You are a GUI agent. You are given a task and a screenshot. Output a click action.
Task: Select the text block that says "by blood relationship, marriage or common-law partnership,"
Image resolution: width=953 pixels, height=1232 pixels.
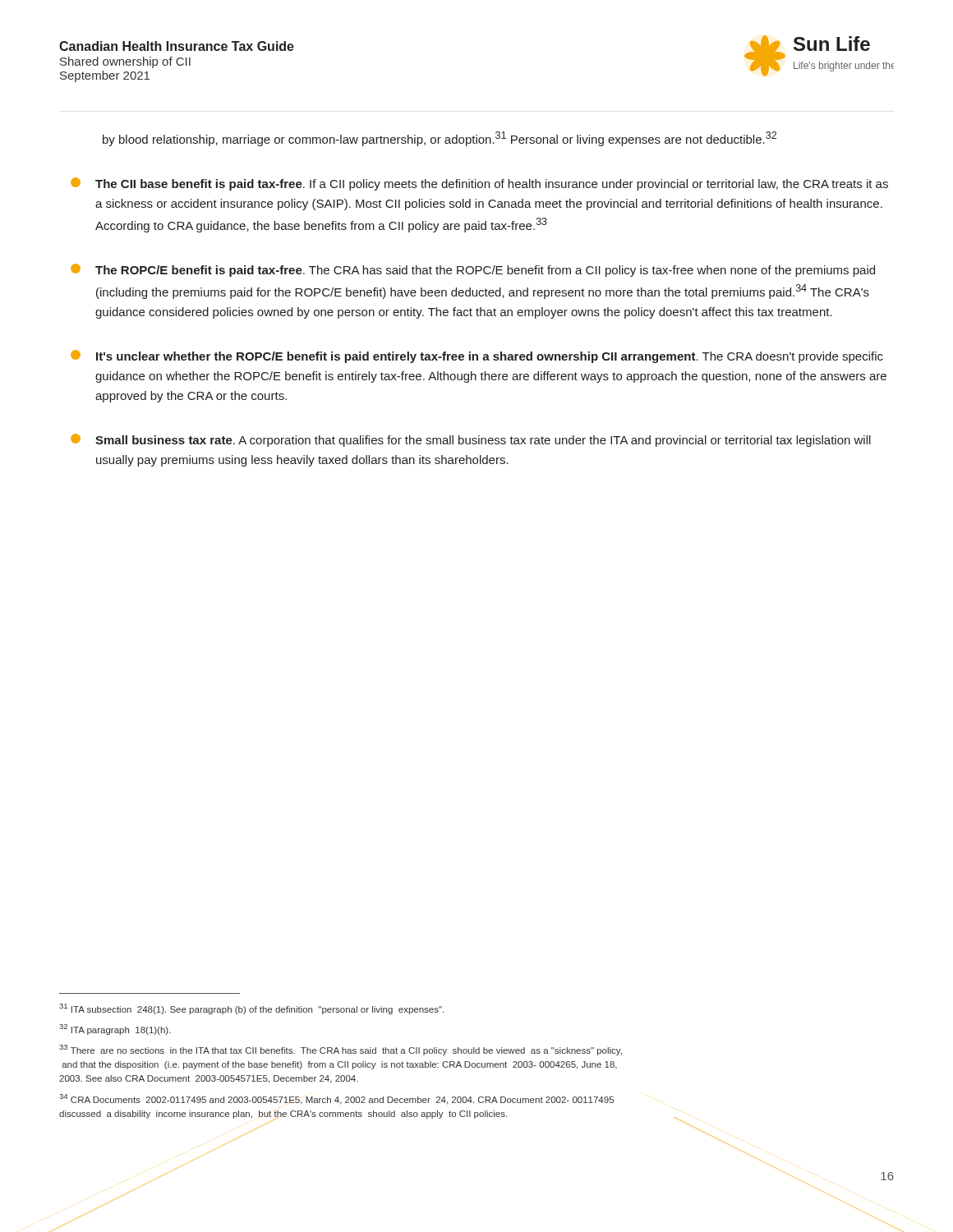click(439, 138)
